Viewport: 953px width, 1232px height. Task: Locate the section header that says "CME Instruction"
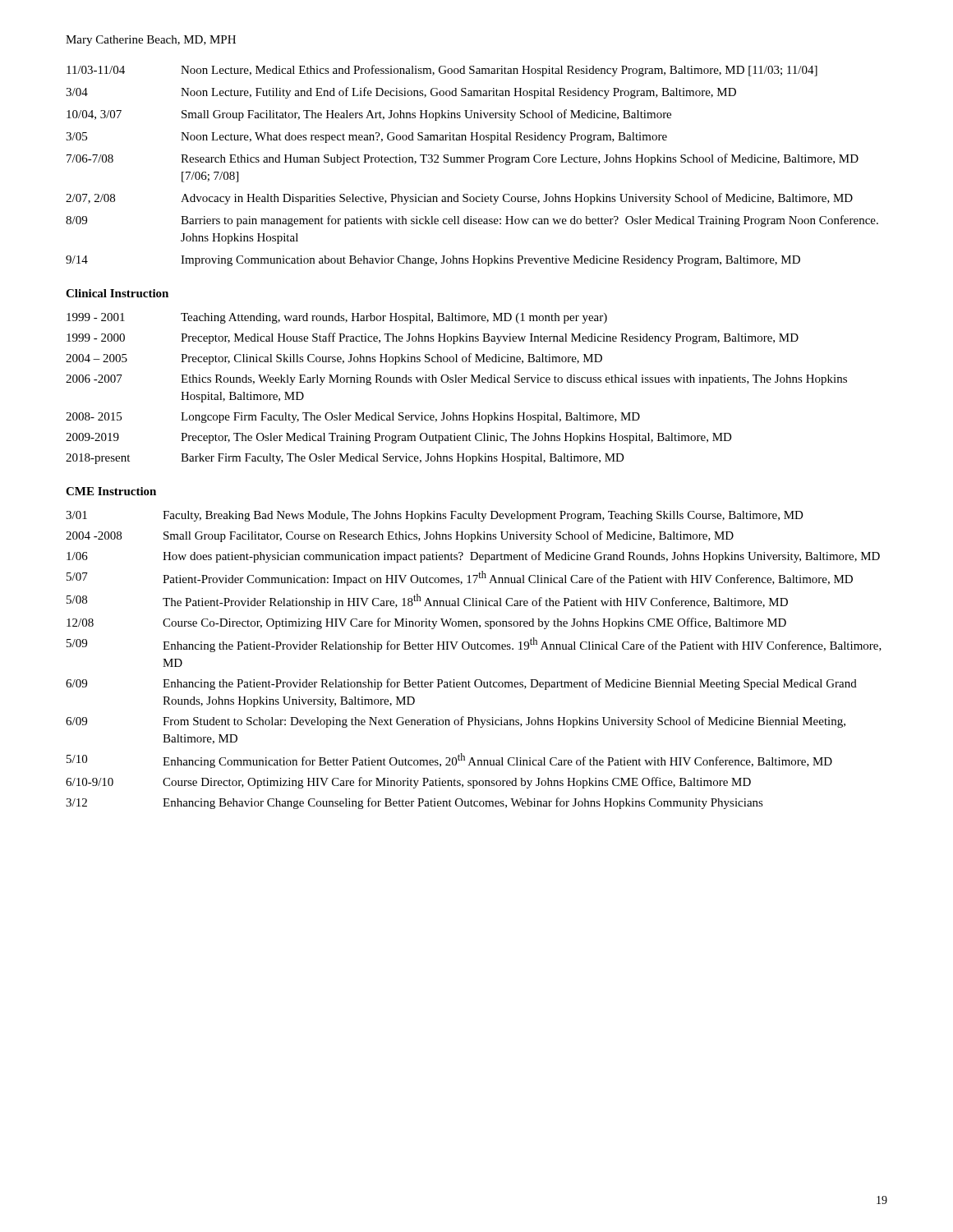point(111,491)
